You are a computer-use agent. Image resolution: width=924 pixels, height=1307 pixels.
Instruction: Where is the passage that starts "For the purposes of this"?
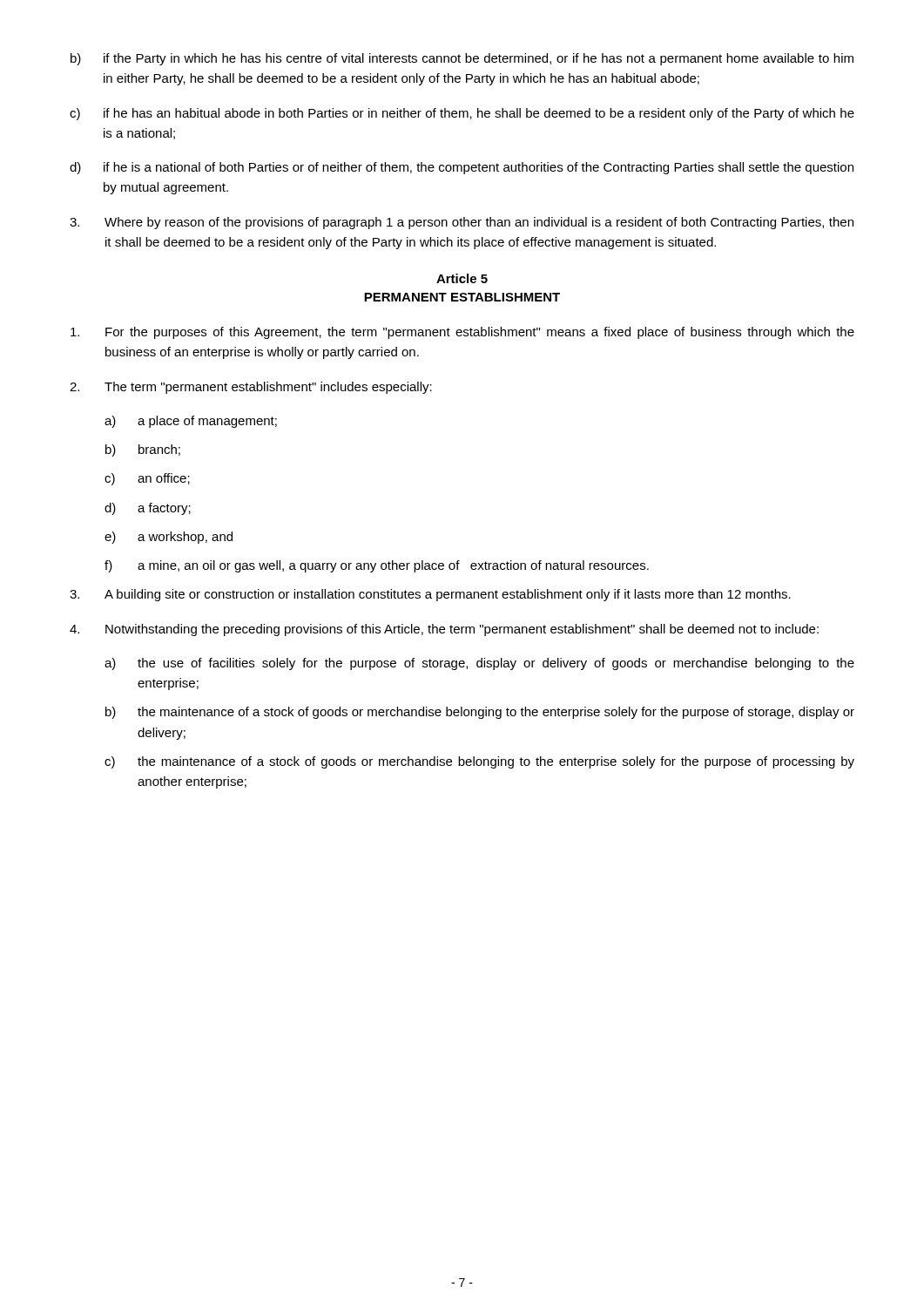(462, 342)
